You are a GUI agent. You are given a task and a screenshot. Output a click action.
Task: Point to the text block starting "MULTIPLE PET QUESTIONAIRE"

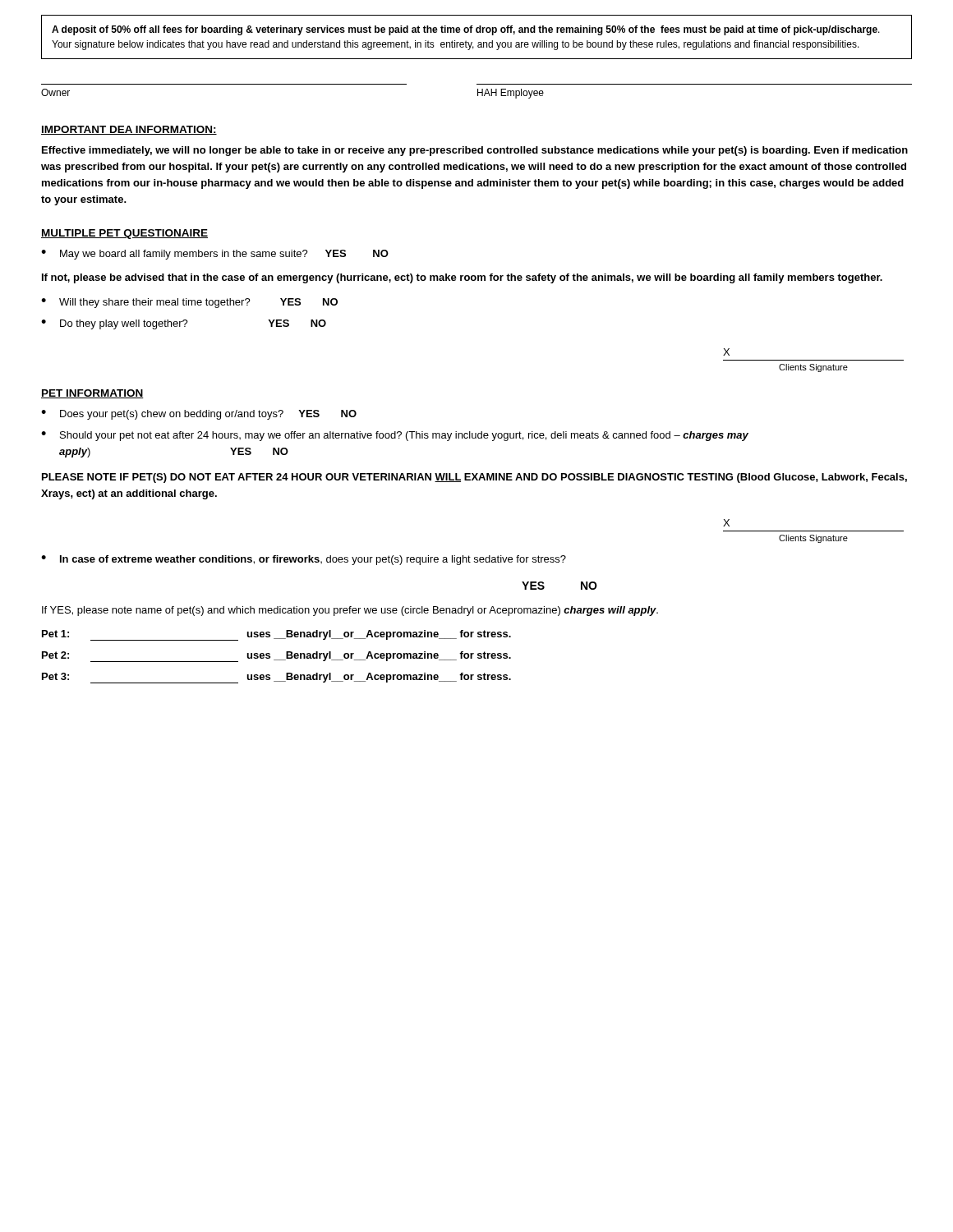click(124, 232)
